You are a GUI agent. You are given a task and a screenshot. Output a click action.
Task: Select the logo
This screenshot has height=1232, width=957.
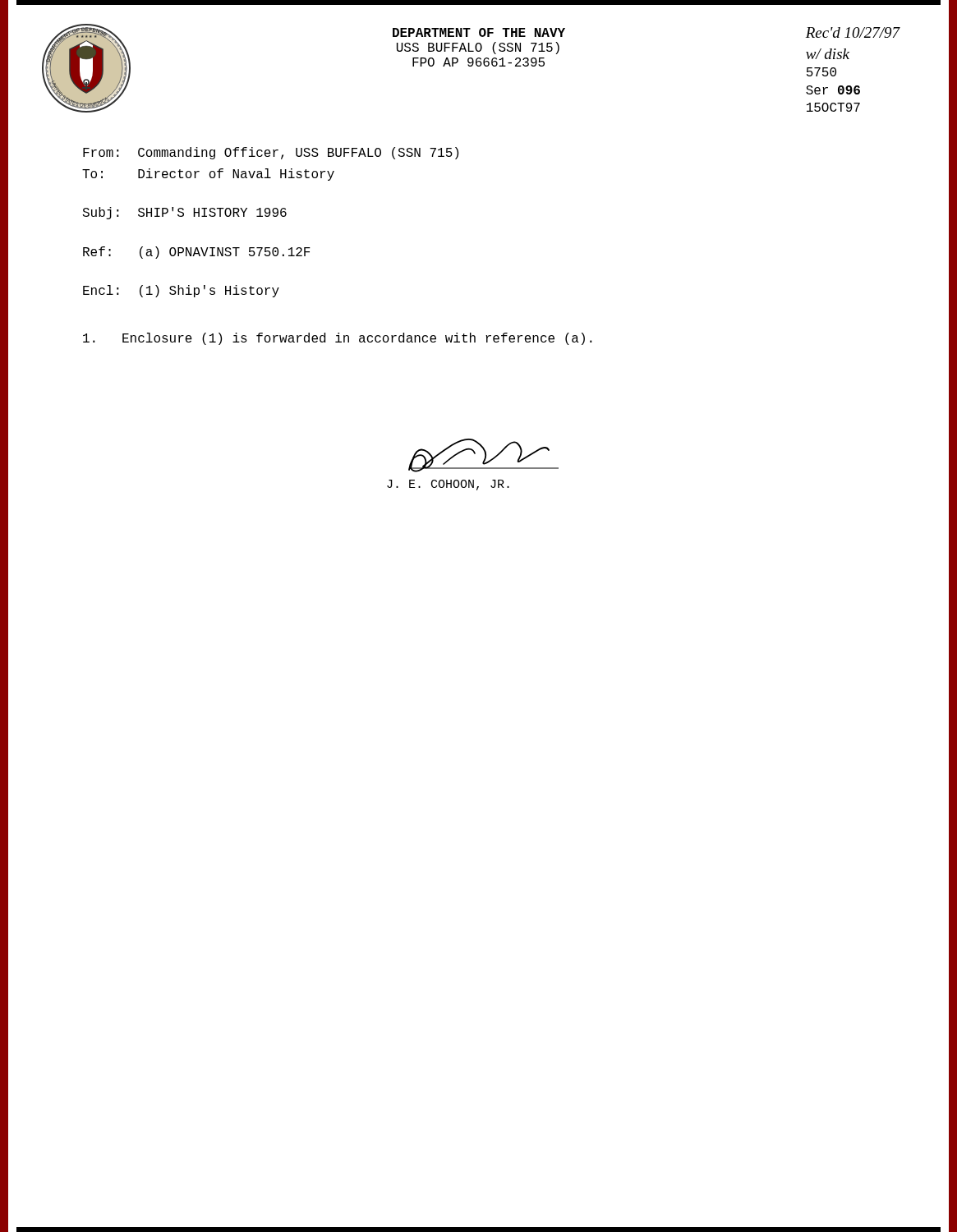pyautogui.click(x=86, y=68)
